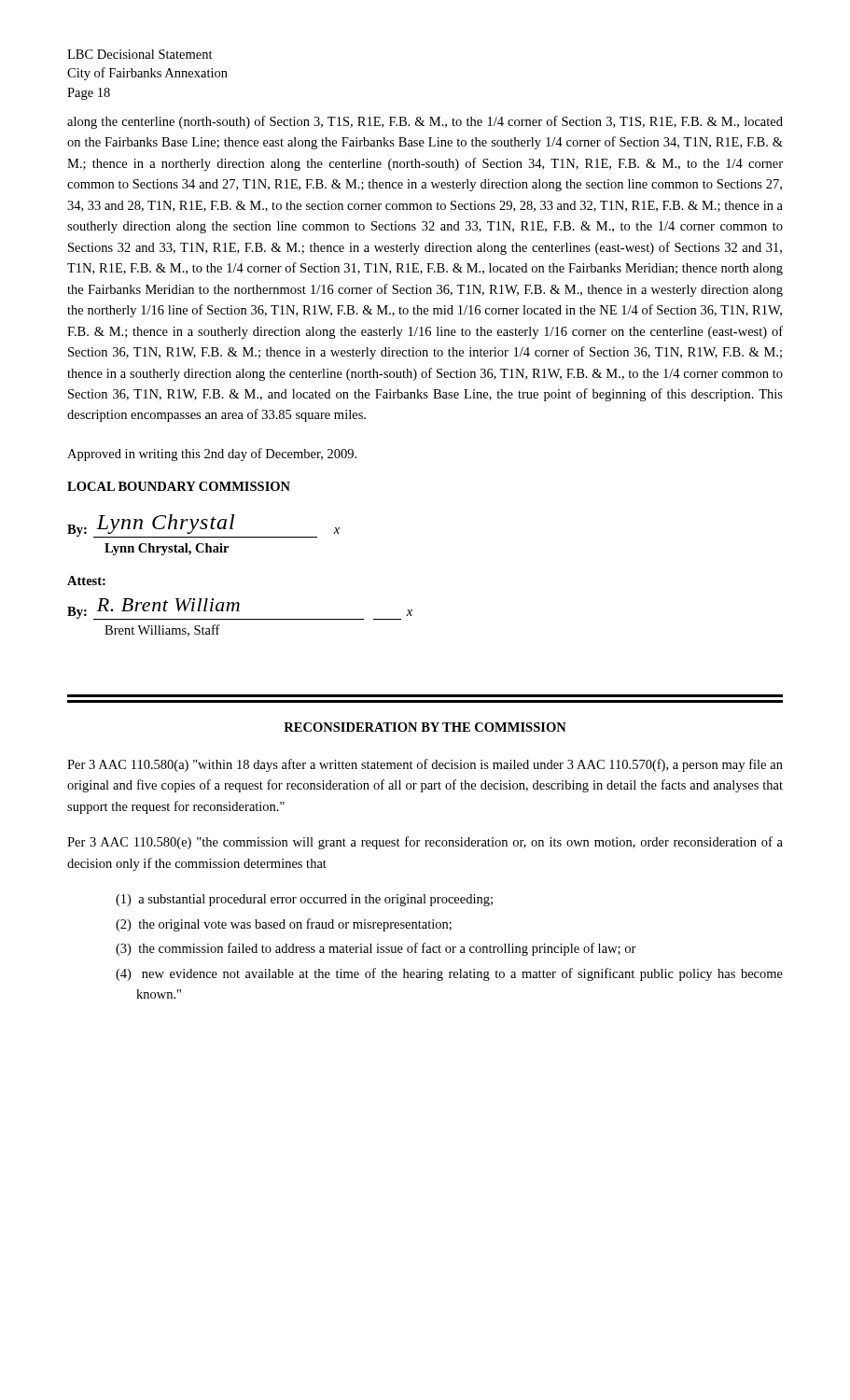
Task: Click where it says "LOCAL BOUNDARY COMMISSION"
Action: (179, 486)
